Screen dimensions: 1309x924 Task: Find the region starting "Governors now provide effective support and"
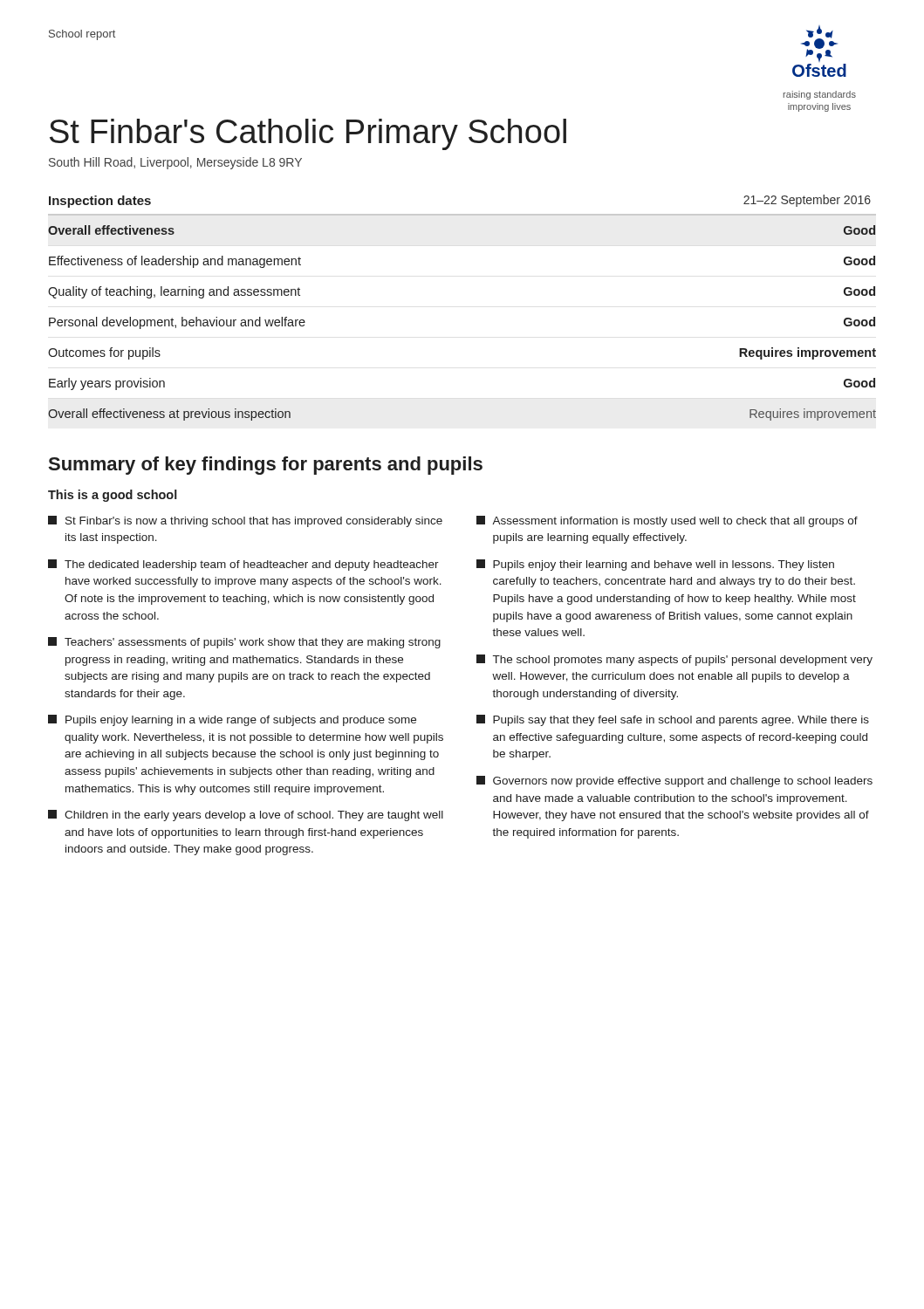[x=676, y=806]
